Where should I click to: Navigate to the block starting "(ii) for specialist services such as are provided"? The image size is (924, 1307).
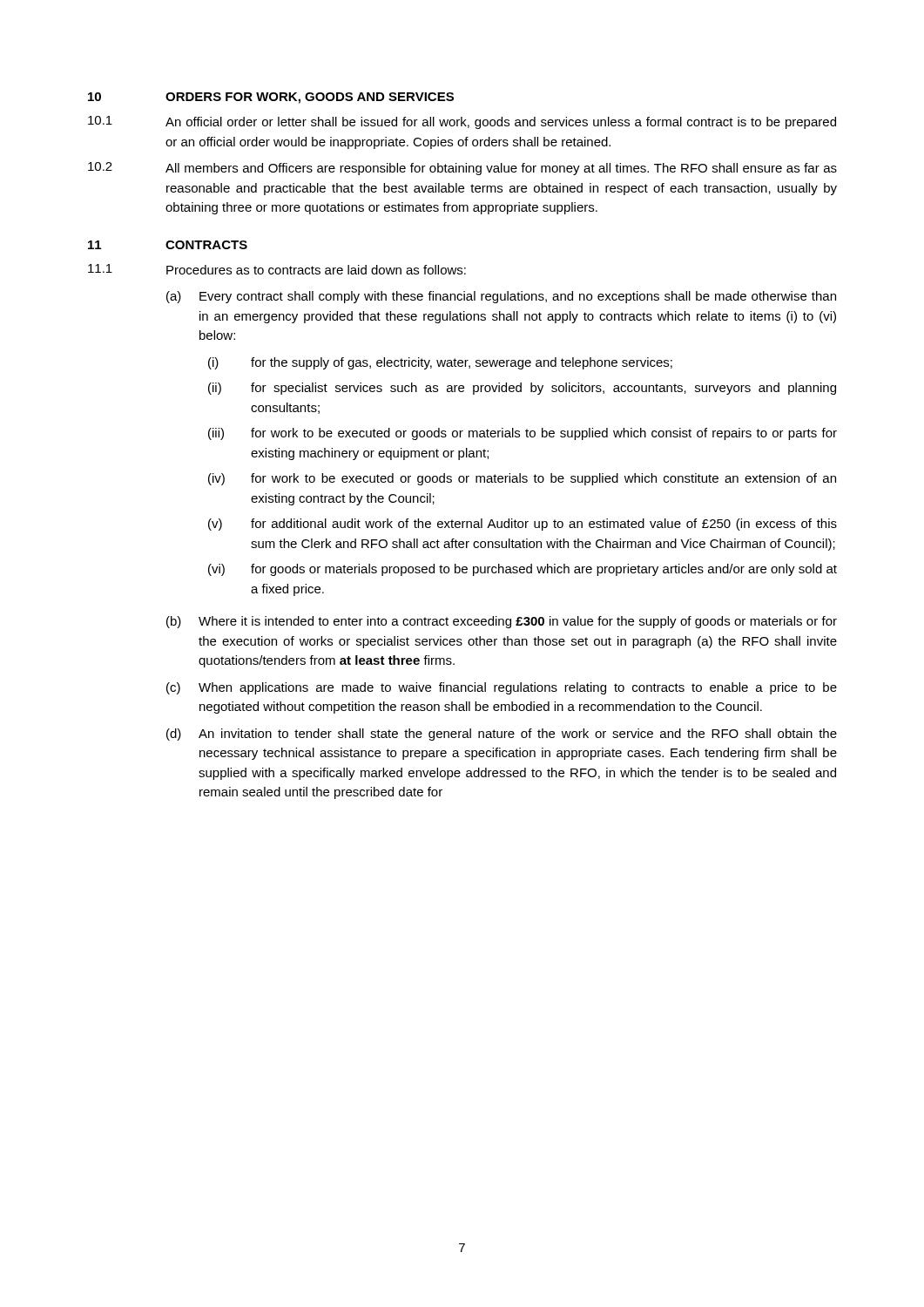point(518,398)
